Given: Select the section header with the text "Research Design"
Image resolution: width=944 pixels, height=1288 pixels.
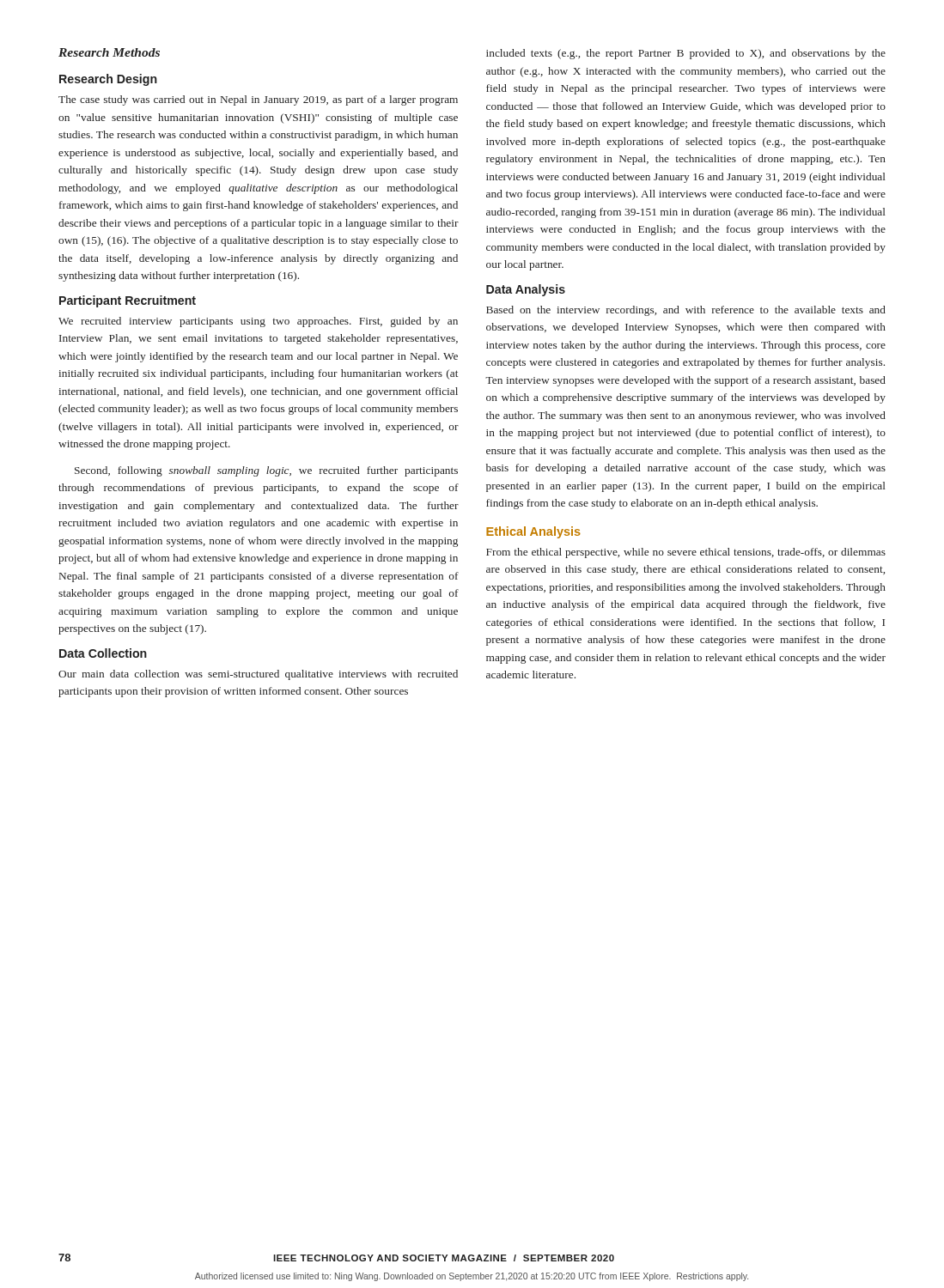Looking at the screenshot, I should [108, 79].
